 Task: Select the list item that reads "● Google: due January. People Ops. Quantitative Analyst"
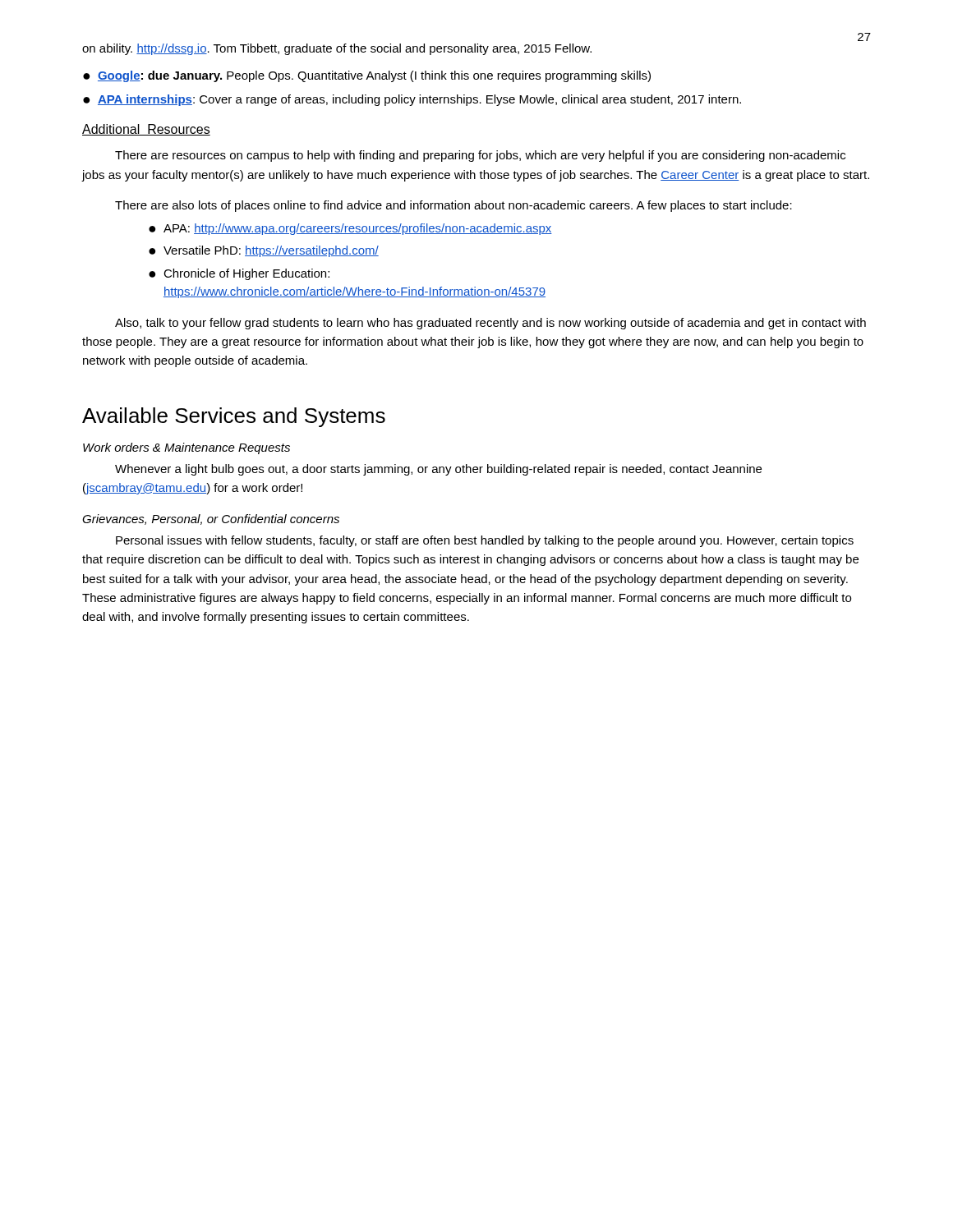[x=367, y=76]
